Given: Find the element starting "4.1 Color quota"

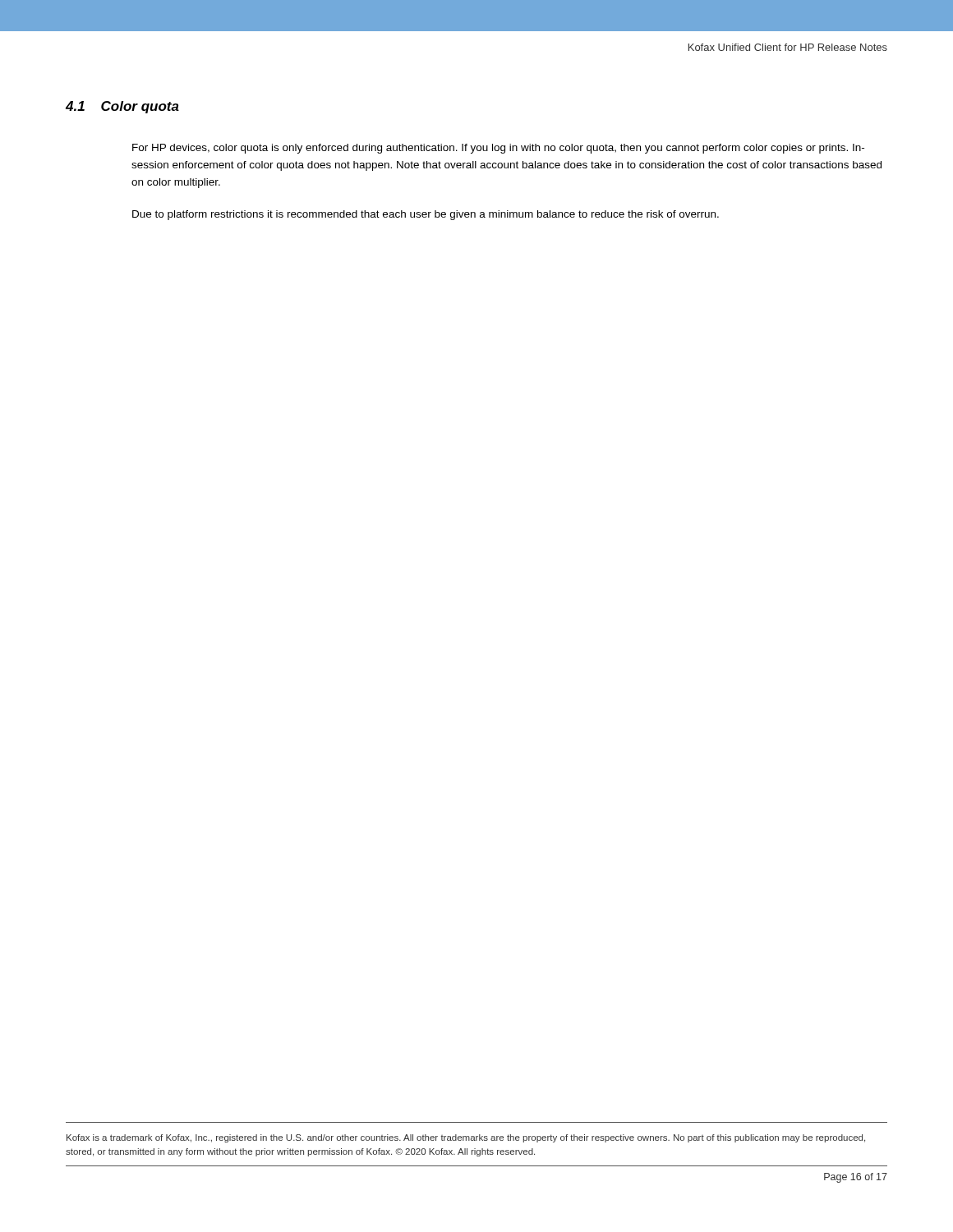Looking at the screenshot, I should point(122,106).
